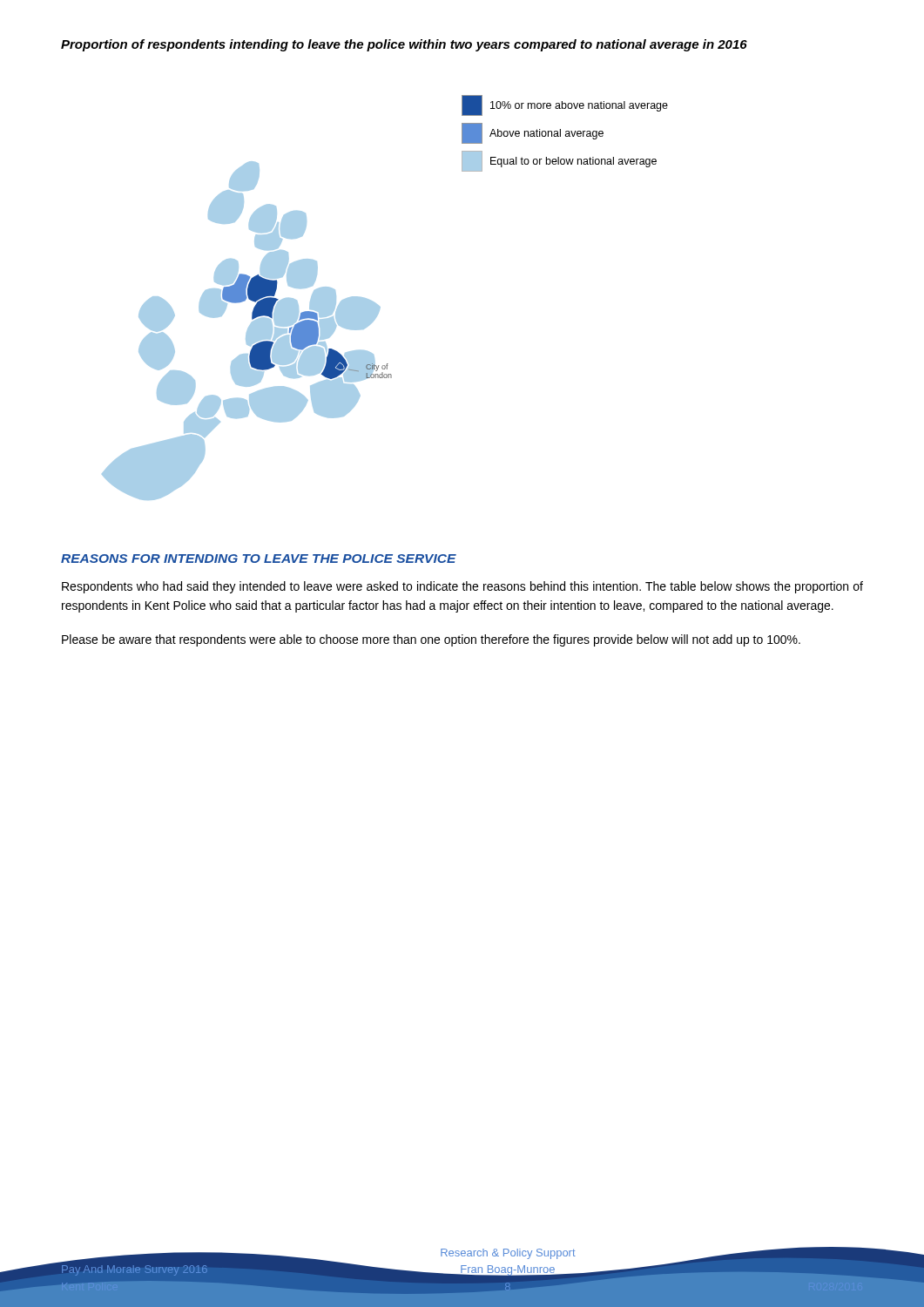Locate the block of text that opens with "Respondents who had"

pos(462,596)
